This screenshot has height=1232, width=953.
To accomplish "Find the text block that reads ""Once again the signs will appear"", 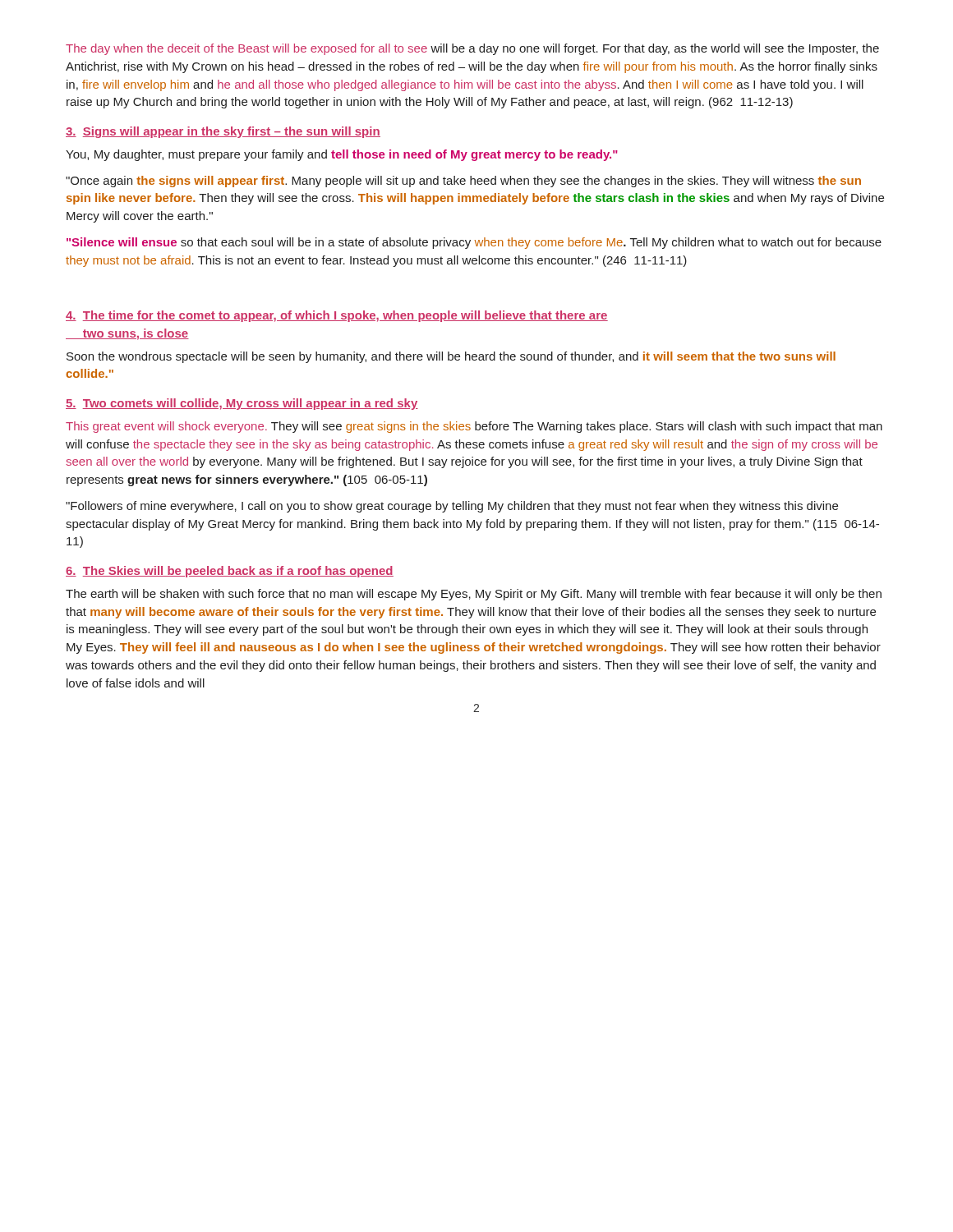I will coord(476,198).
